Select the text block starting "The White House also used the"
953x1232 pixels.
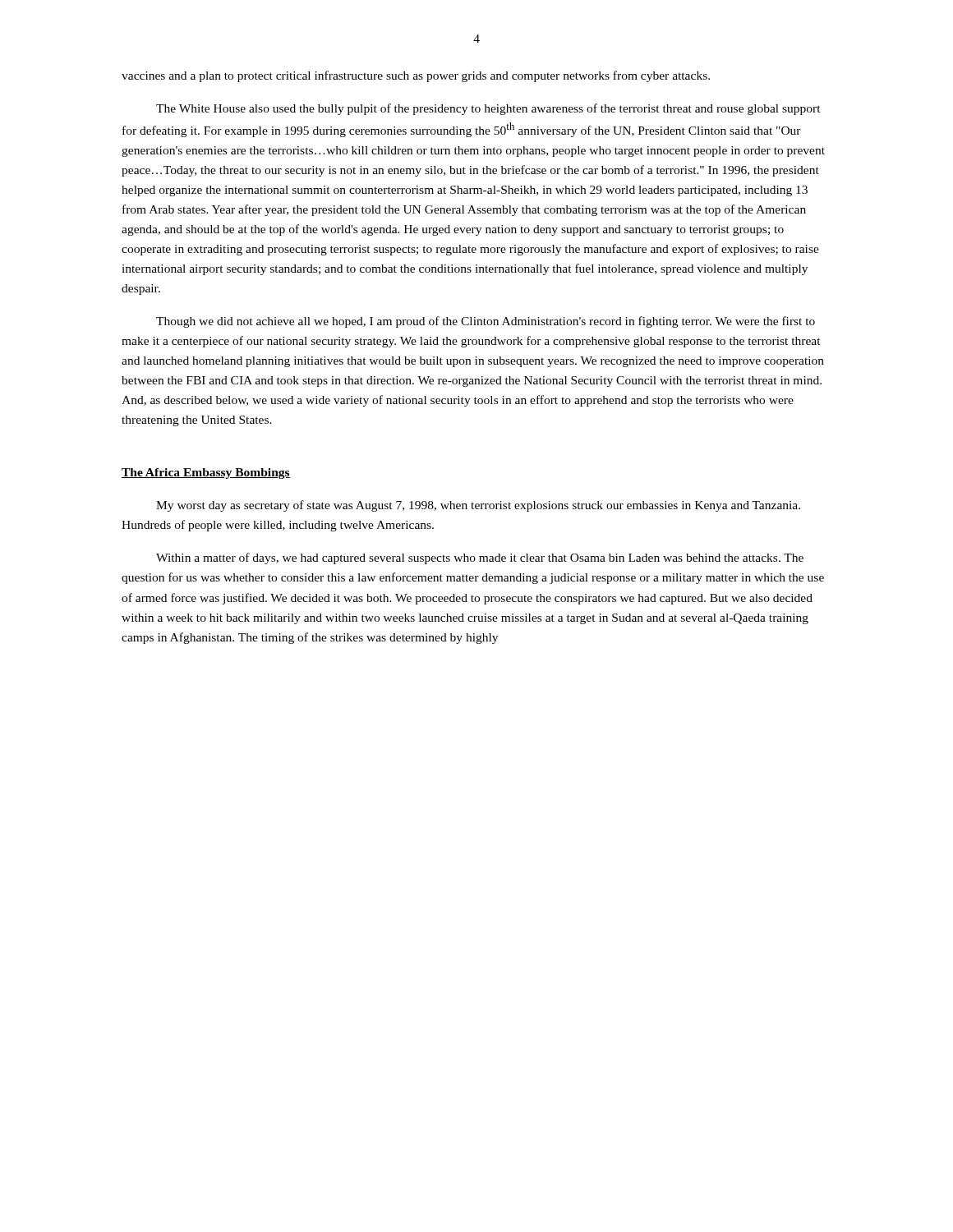pos(476,198)
